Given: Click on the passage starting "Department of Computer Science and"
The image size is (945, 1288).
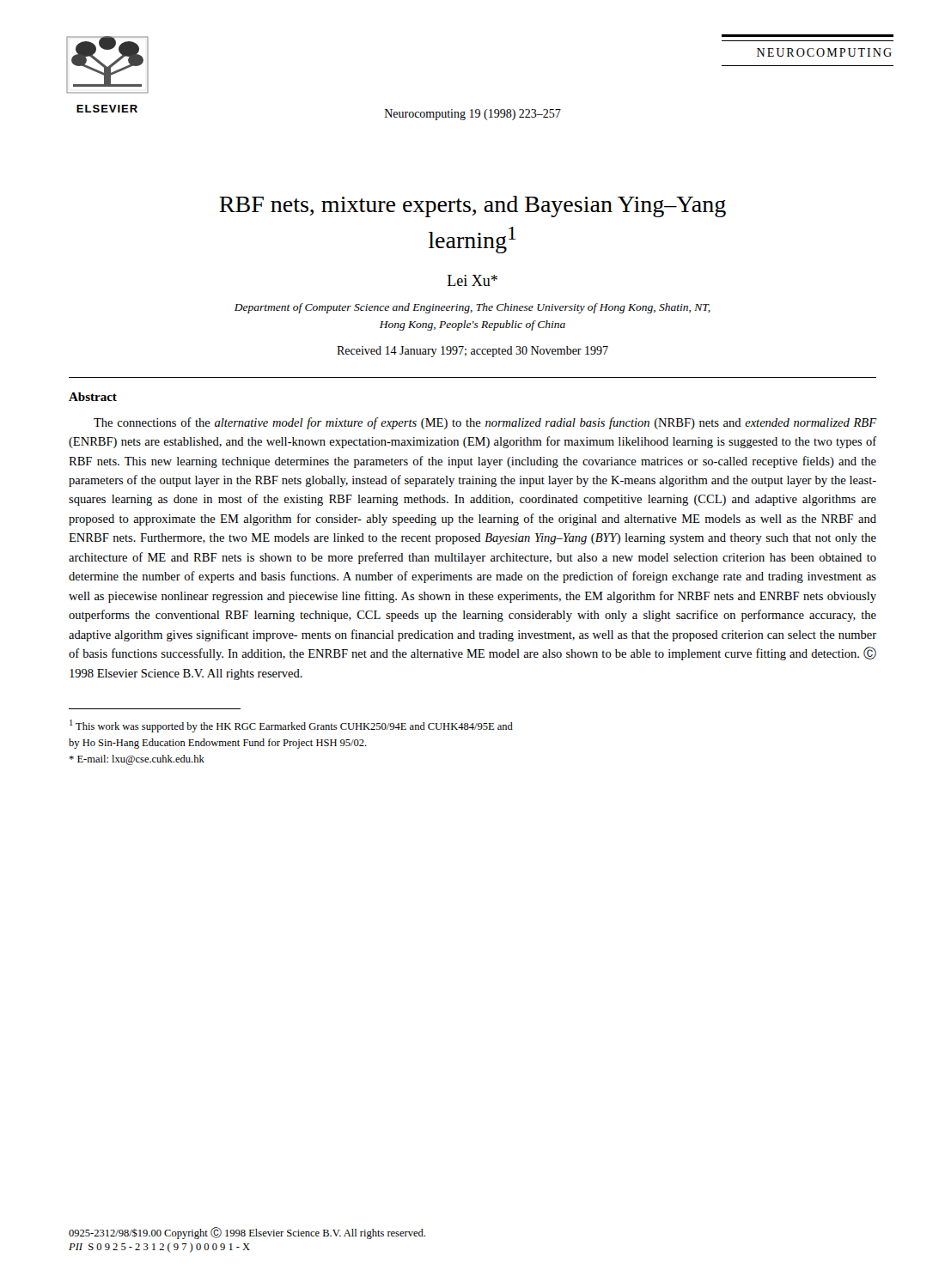Looking at the screenshot, I should (472, 316).
